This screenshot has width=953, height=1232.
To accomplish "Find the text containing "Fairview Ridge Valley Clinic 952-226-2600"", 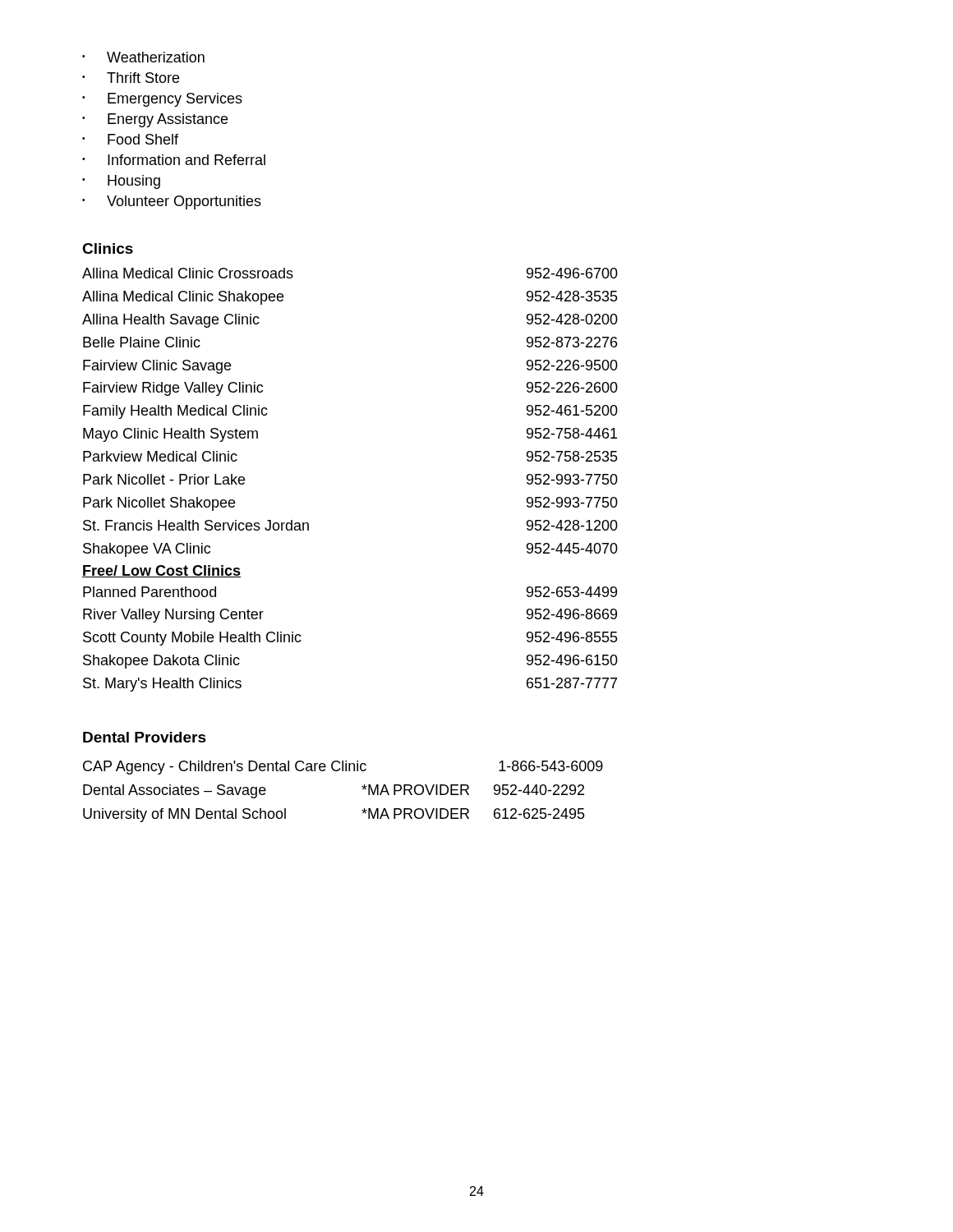I will [x=175, y=389].
